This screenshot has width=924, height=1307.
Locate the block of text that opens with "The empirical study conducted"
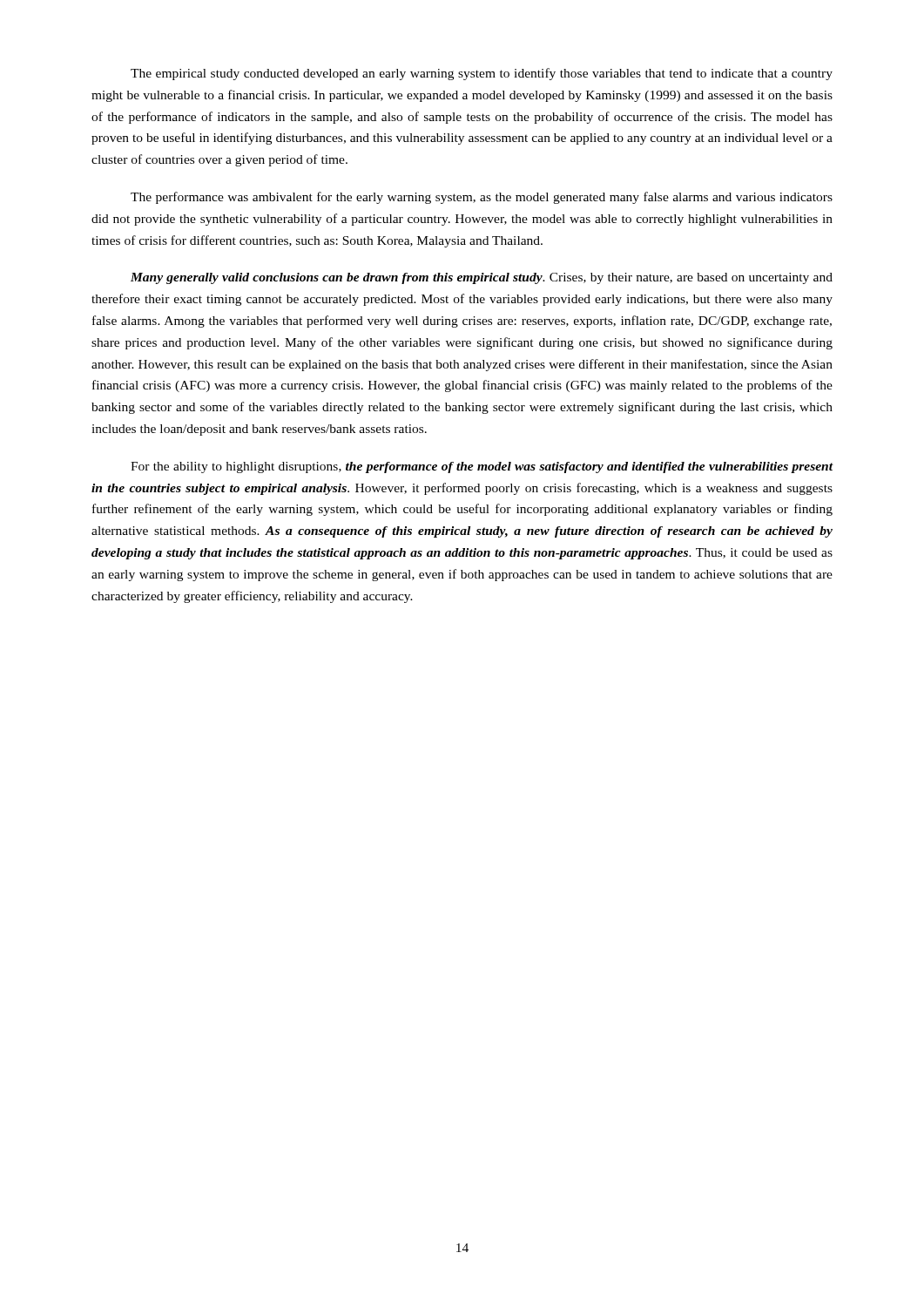(x=462, y=117)
